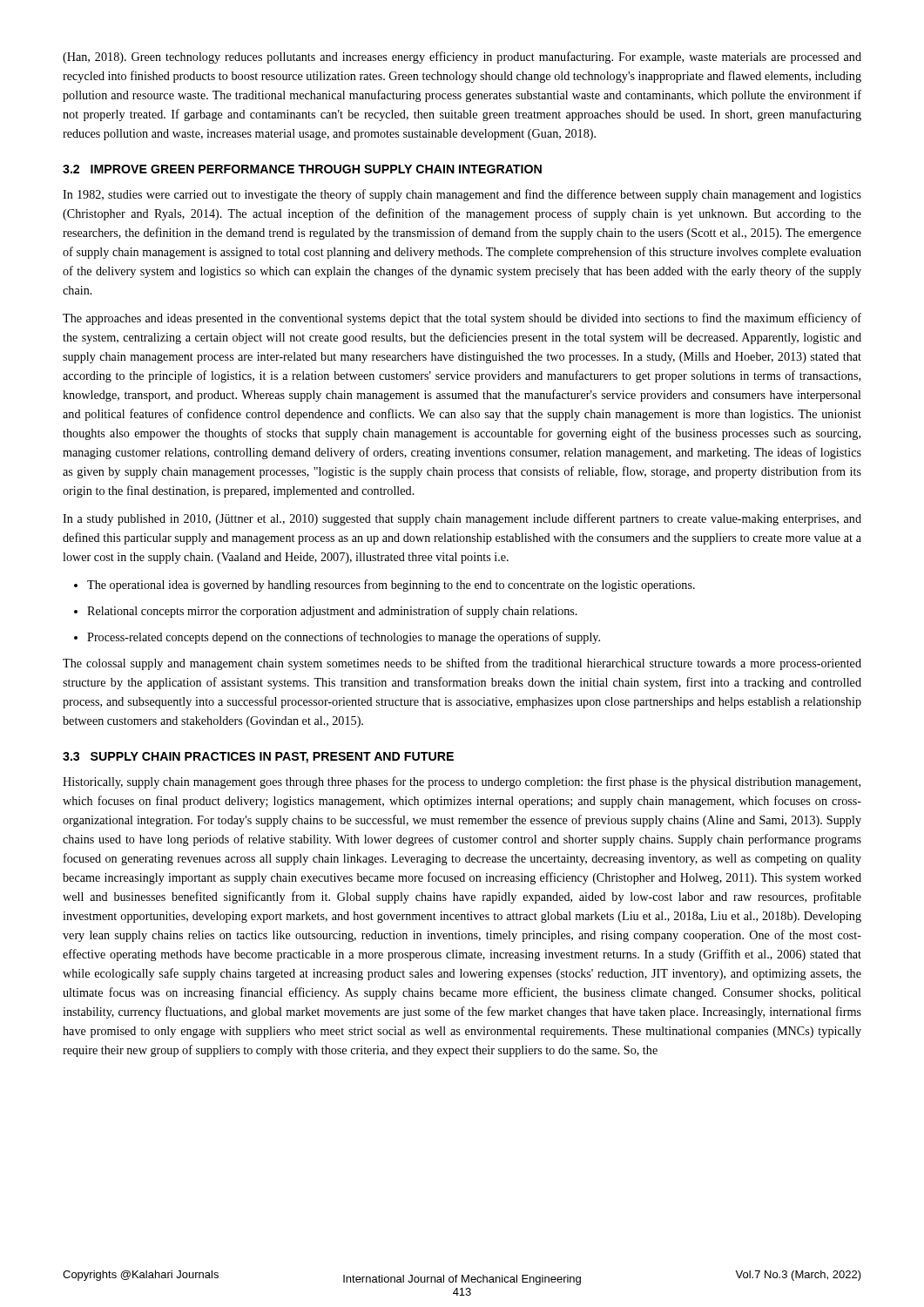Find the text block that says "The approaches and ideas presented"
The image size is (924, 1307).
point(462,404)
